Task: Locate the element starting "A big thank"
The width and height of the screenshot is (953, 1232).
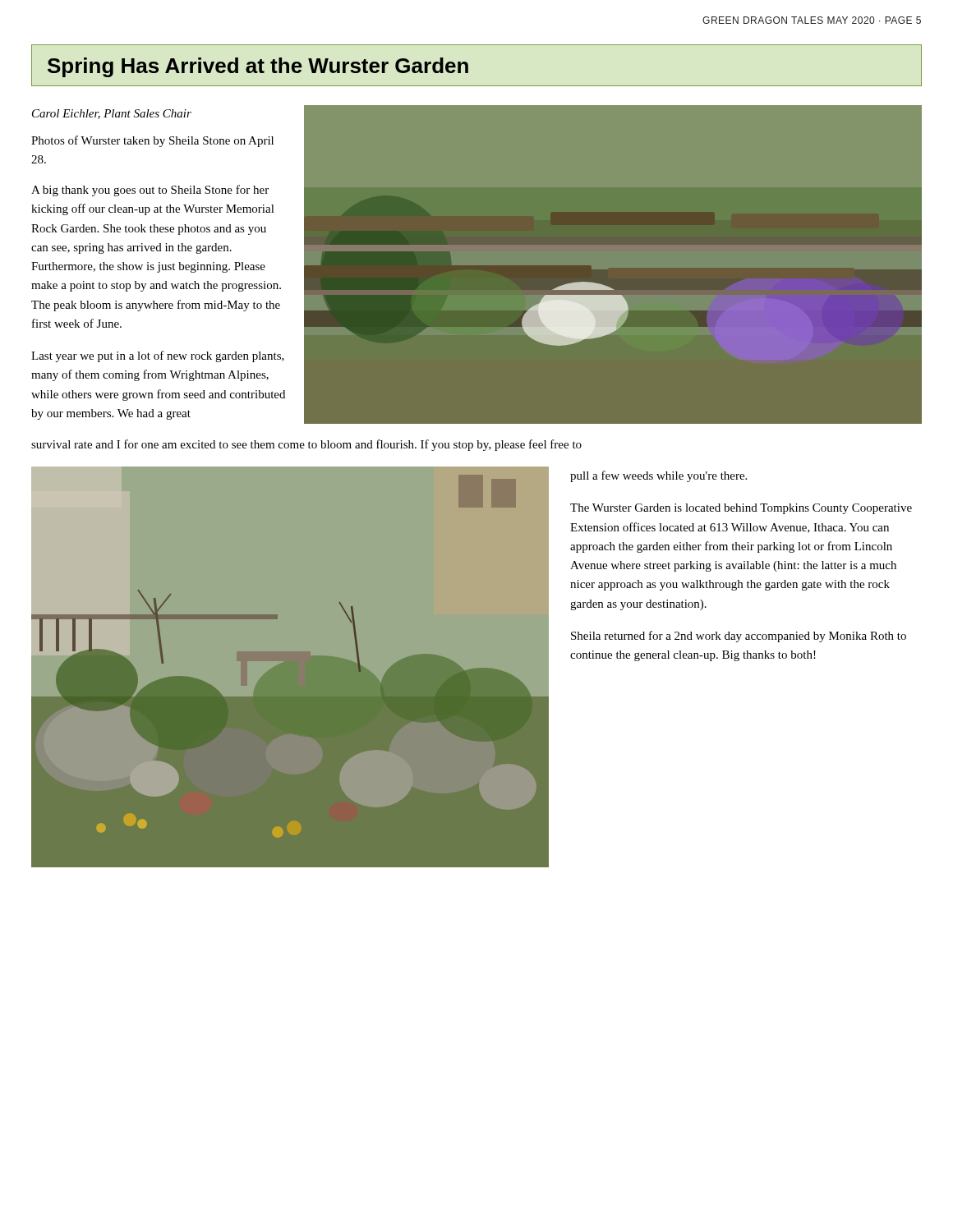Action: 159,302
